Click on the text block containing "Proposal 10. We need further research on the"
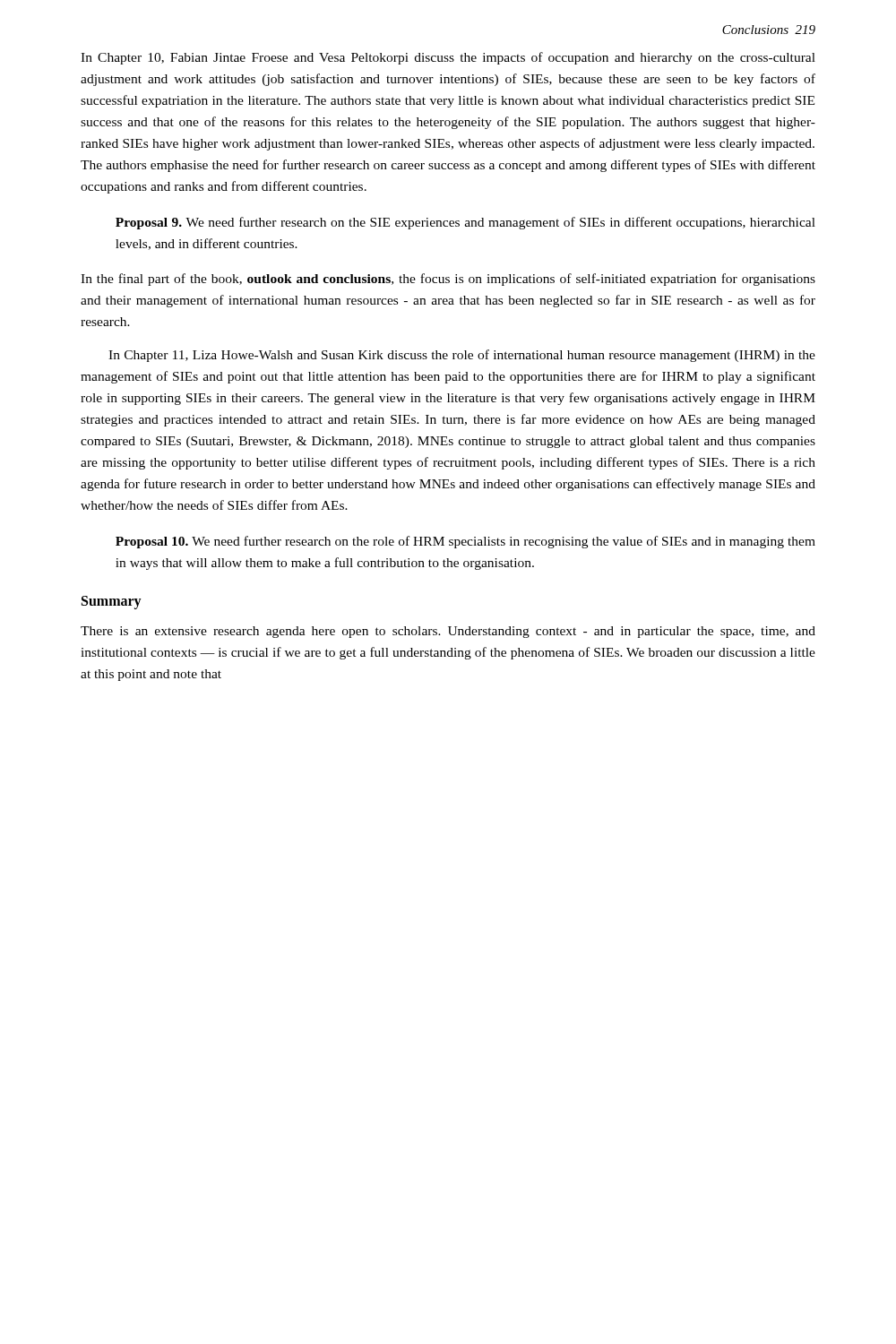The height and width of the screenshot is (1344, 896). [x=465, y=552]
